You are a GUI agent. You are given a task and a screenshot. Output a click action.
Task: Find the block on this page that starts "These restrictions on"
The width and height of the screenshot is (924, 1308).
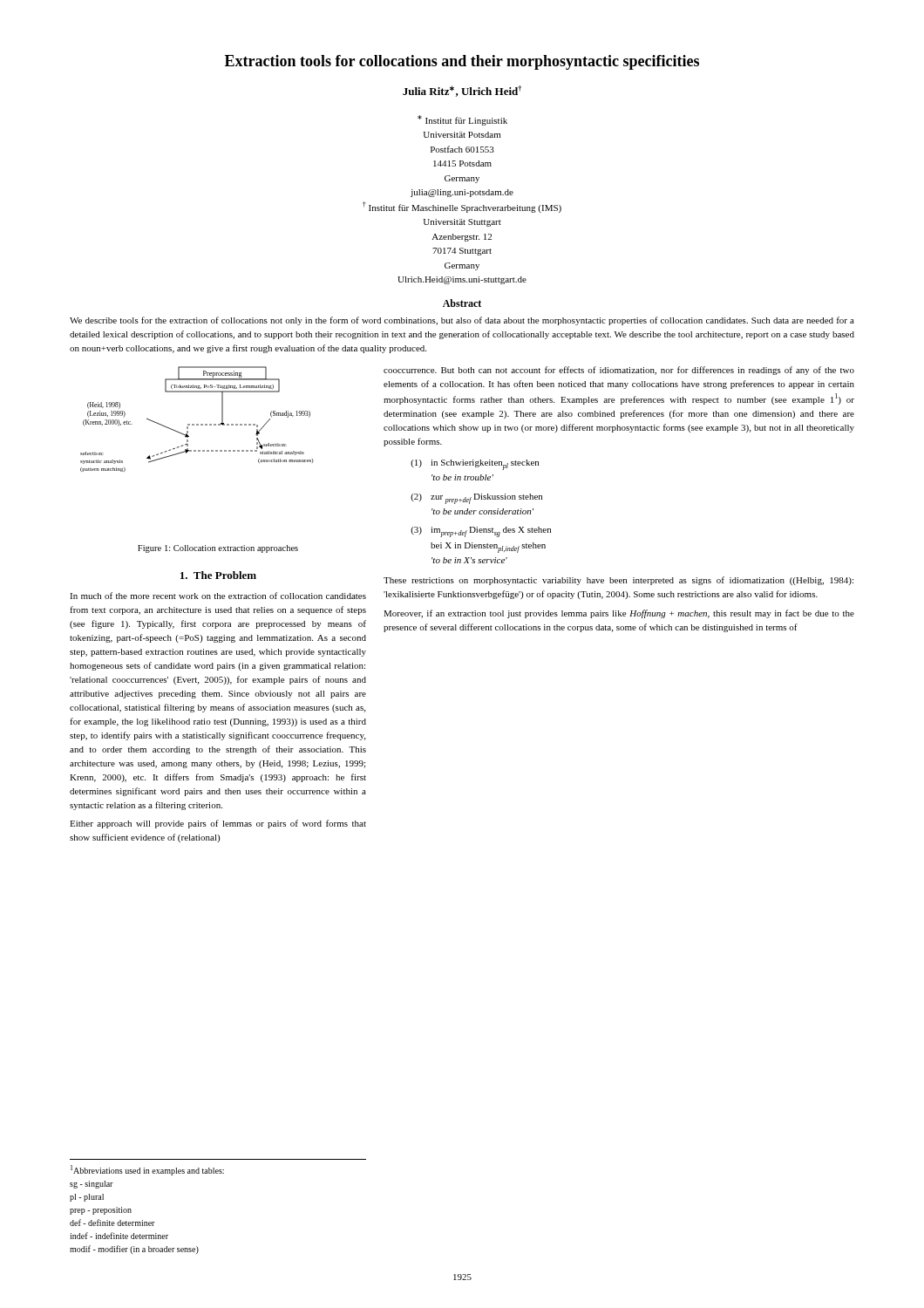coord(619,587)
